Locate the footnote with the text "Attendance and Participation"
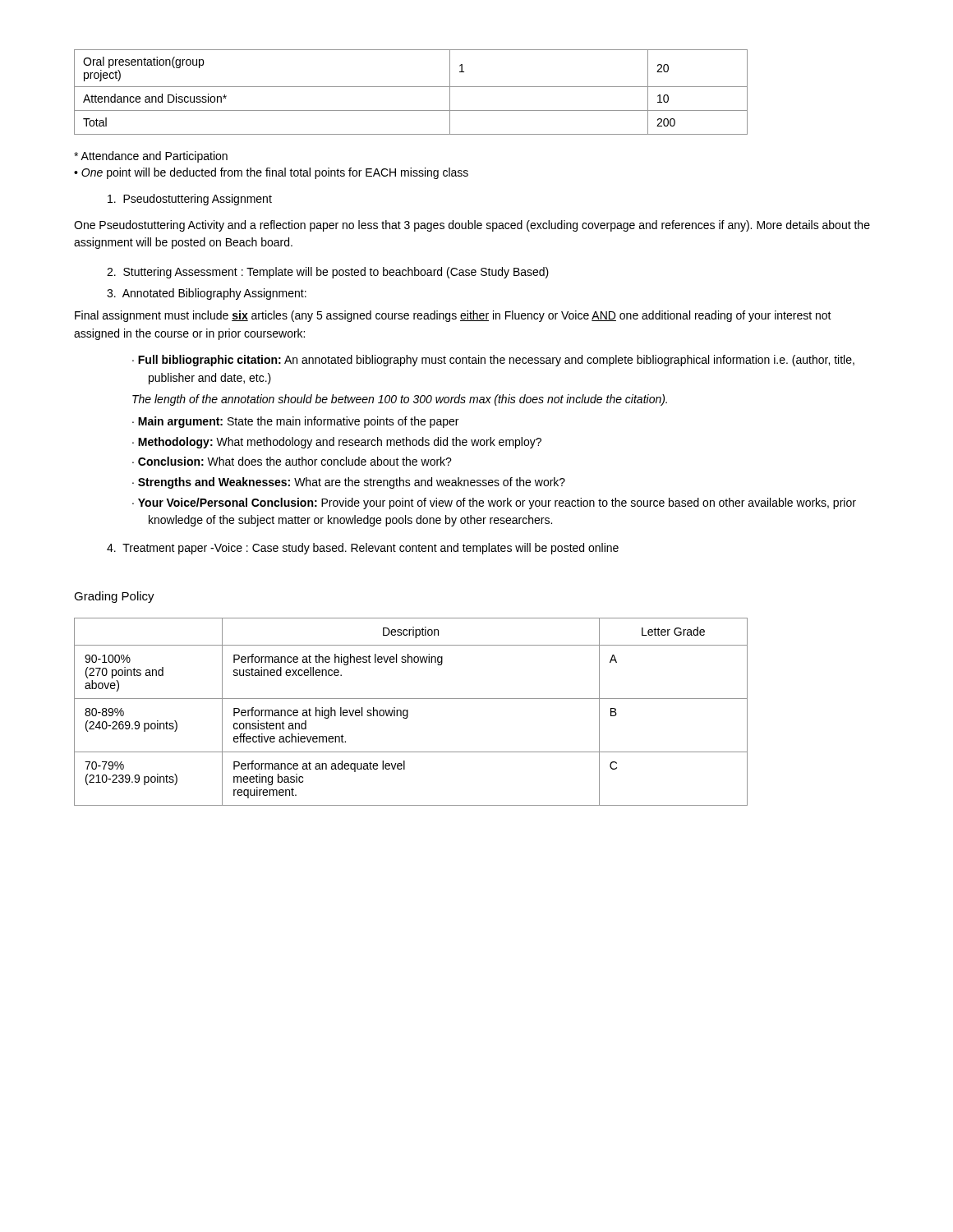953x1232 pixels. [151, 157]
